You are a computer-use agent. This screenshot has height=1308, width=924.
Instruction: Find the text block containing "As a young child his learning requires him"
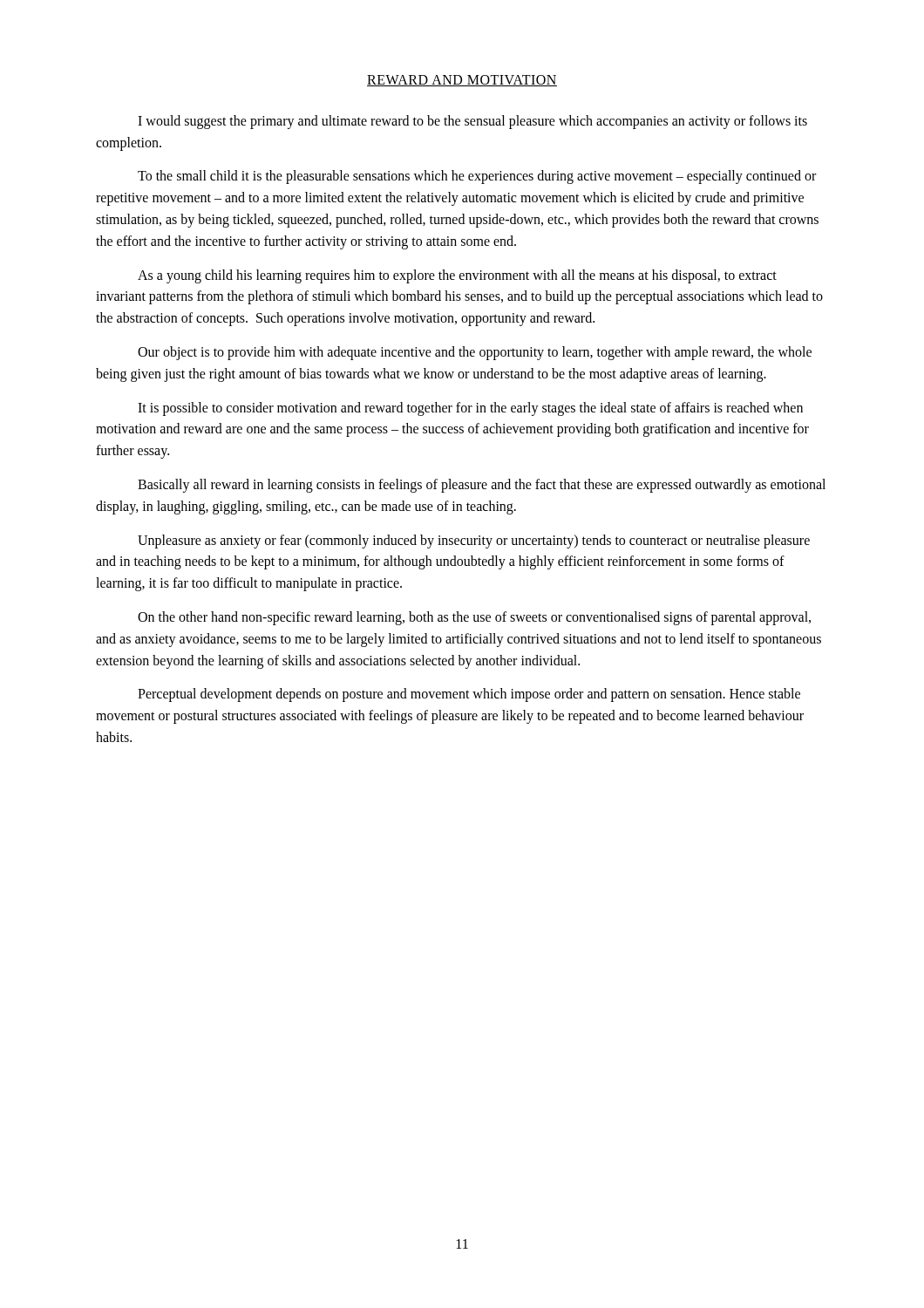(459, 296)
